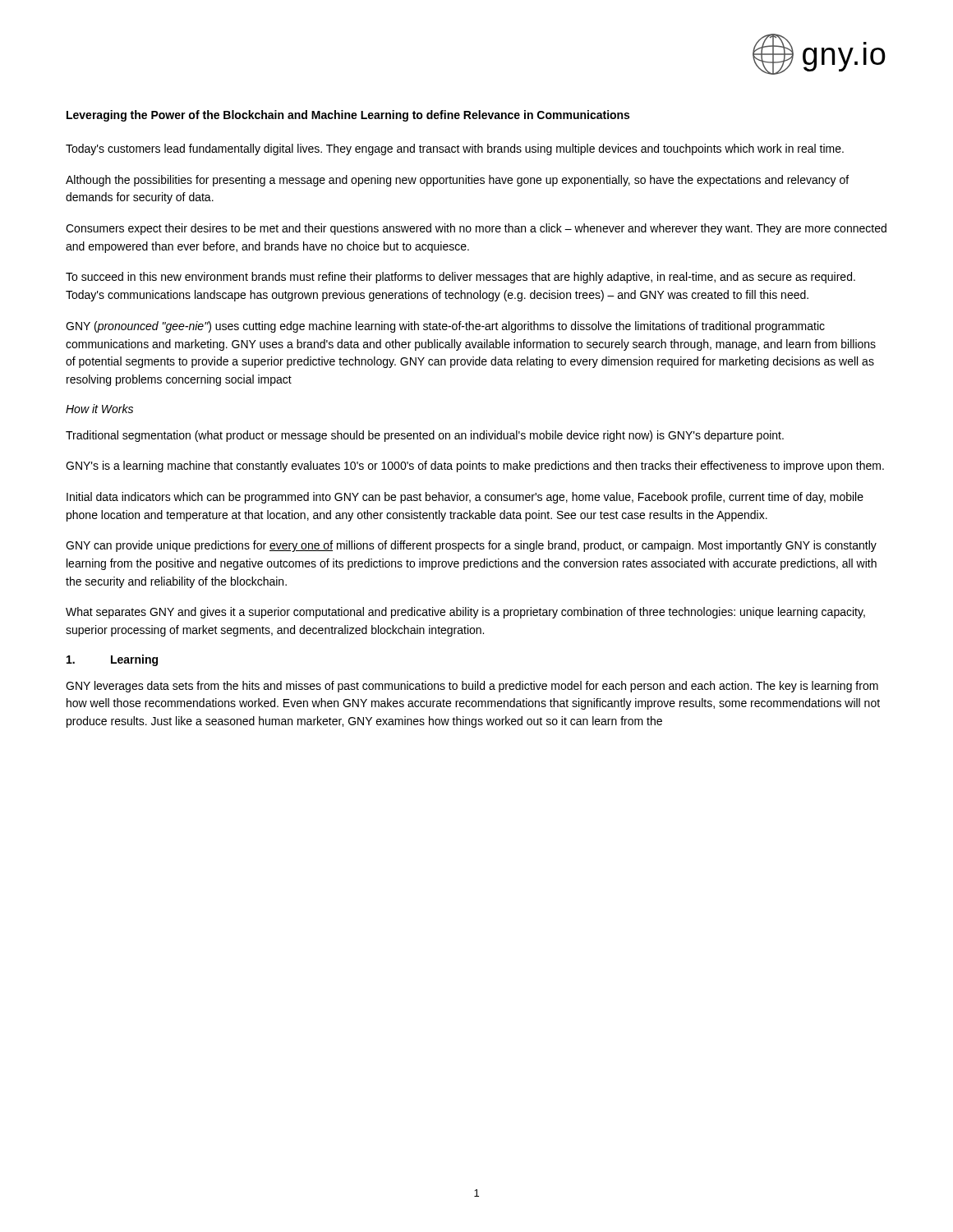953x1232 pixels.
Task: Point to the block starting "GNY's is a"
Action: pos(475,466)
